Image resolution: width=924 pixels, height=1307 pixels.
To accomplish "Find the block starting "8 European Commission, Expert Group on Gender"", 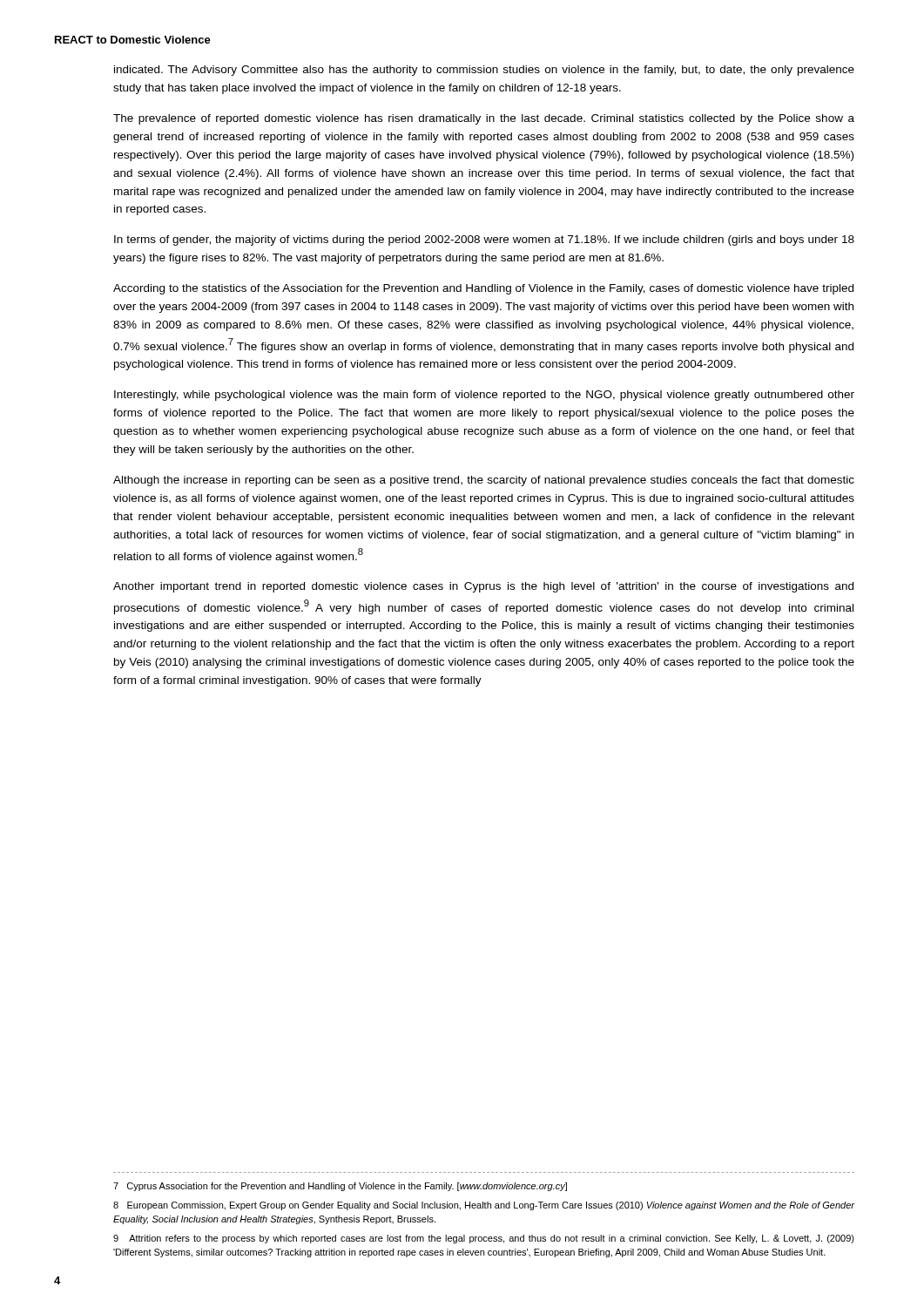I will click(x=484, y=1212).
